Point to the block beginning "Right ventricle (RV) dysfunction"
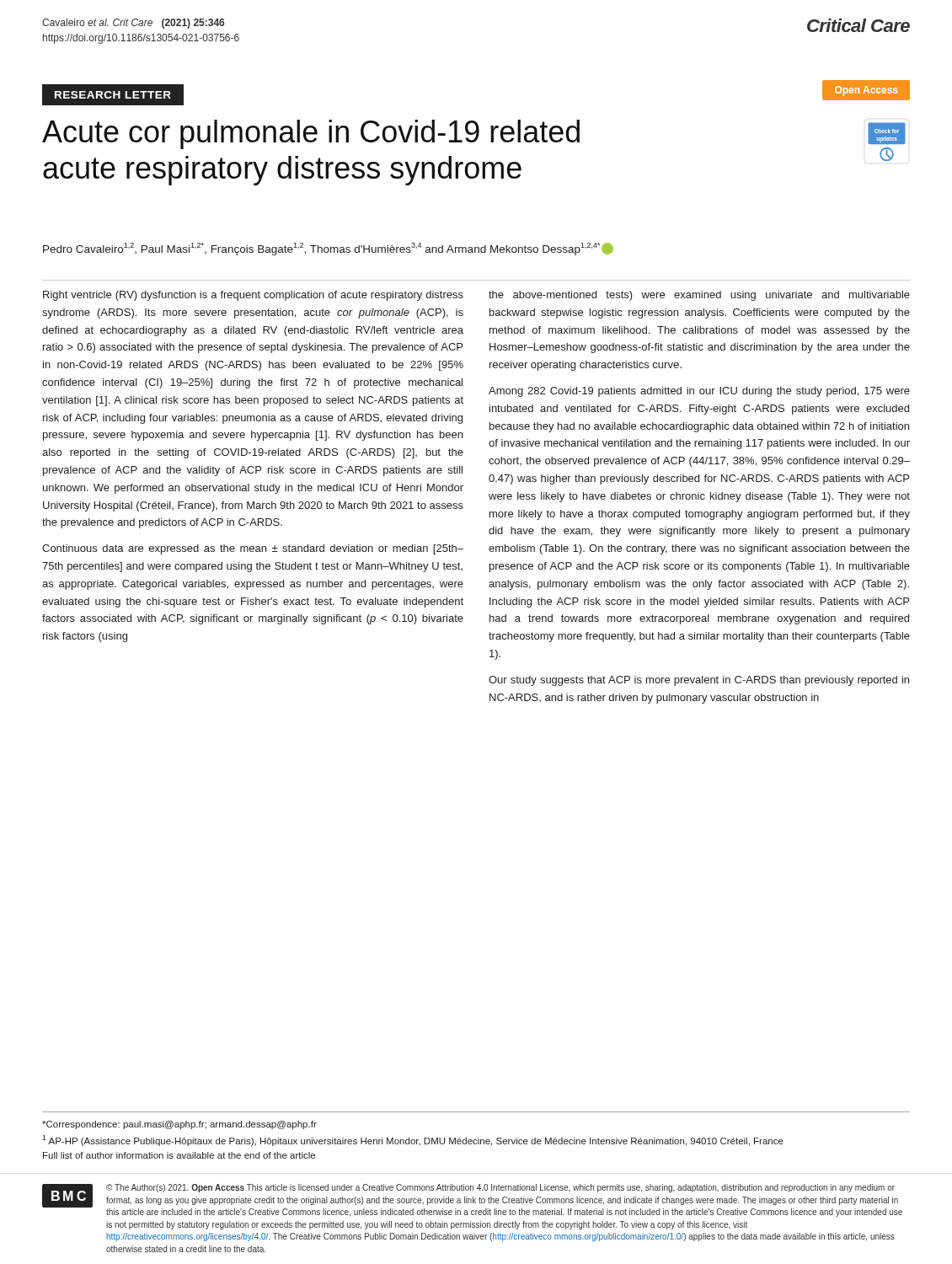The height and width of the screenshot is (1264, 952). pyautogui.click(x=253, y=466)
